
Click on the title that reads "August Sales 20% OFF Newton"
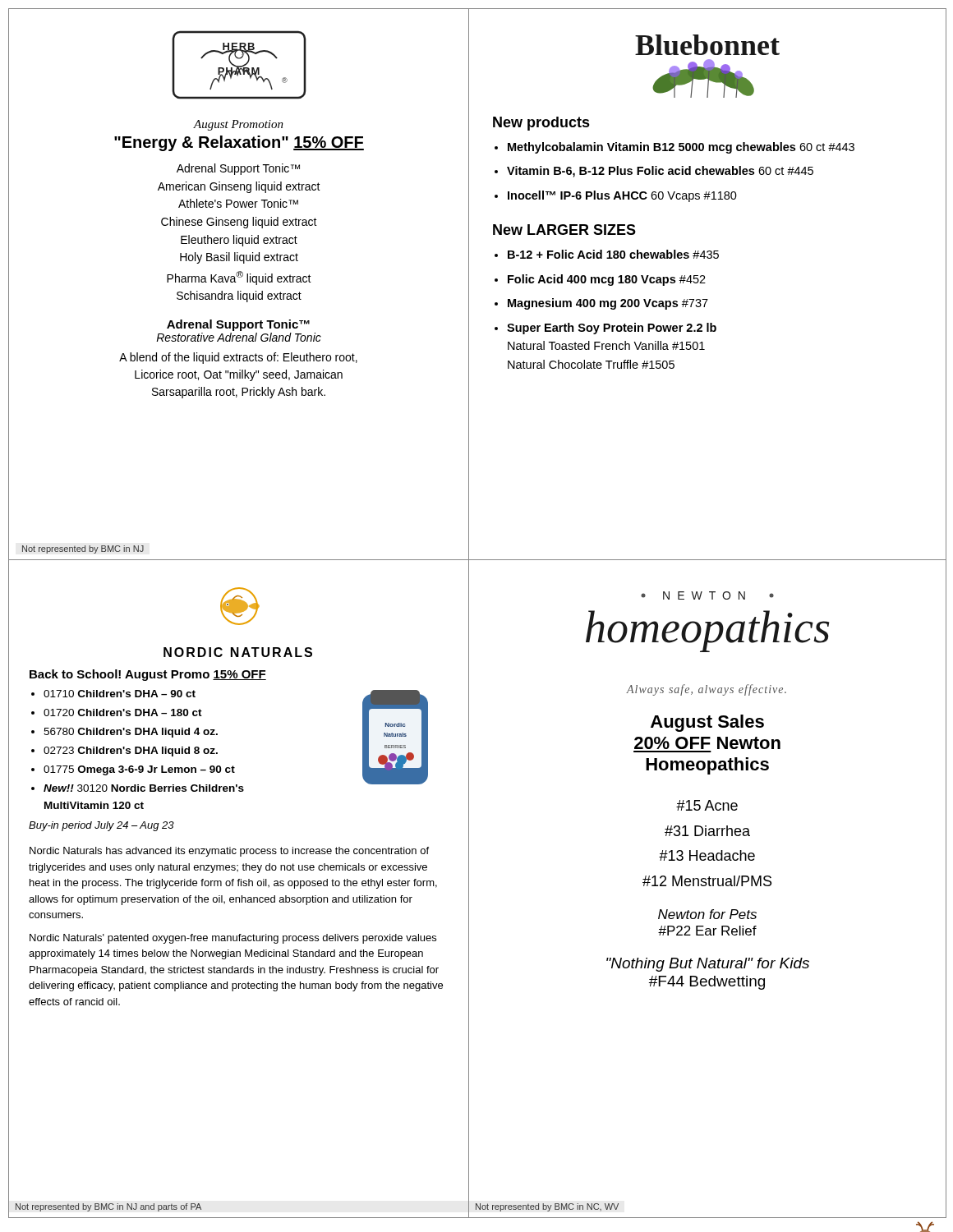pos(707,743)
